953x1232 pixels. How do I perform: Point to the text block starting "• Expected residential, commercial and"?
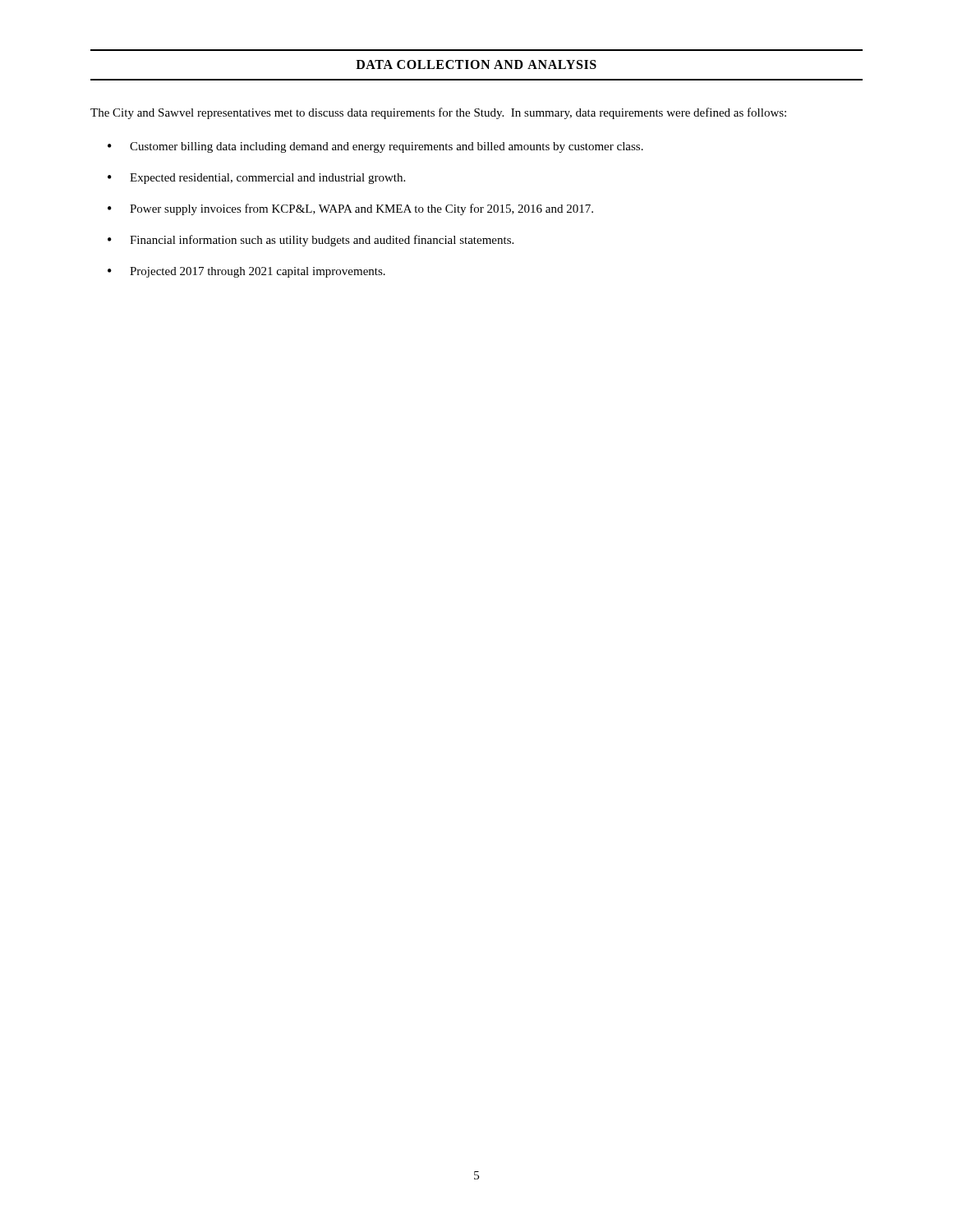point(256,179)
